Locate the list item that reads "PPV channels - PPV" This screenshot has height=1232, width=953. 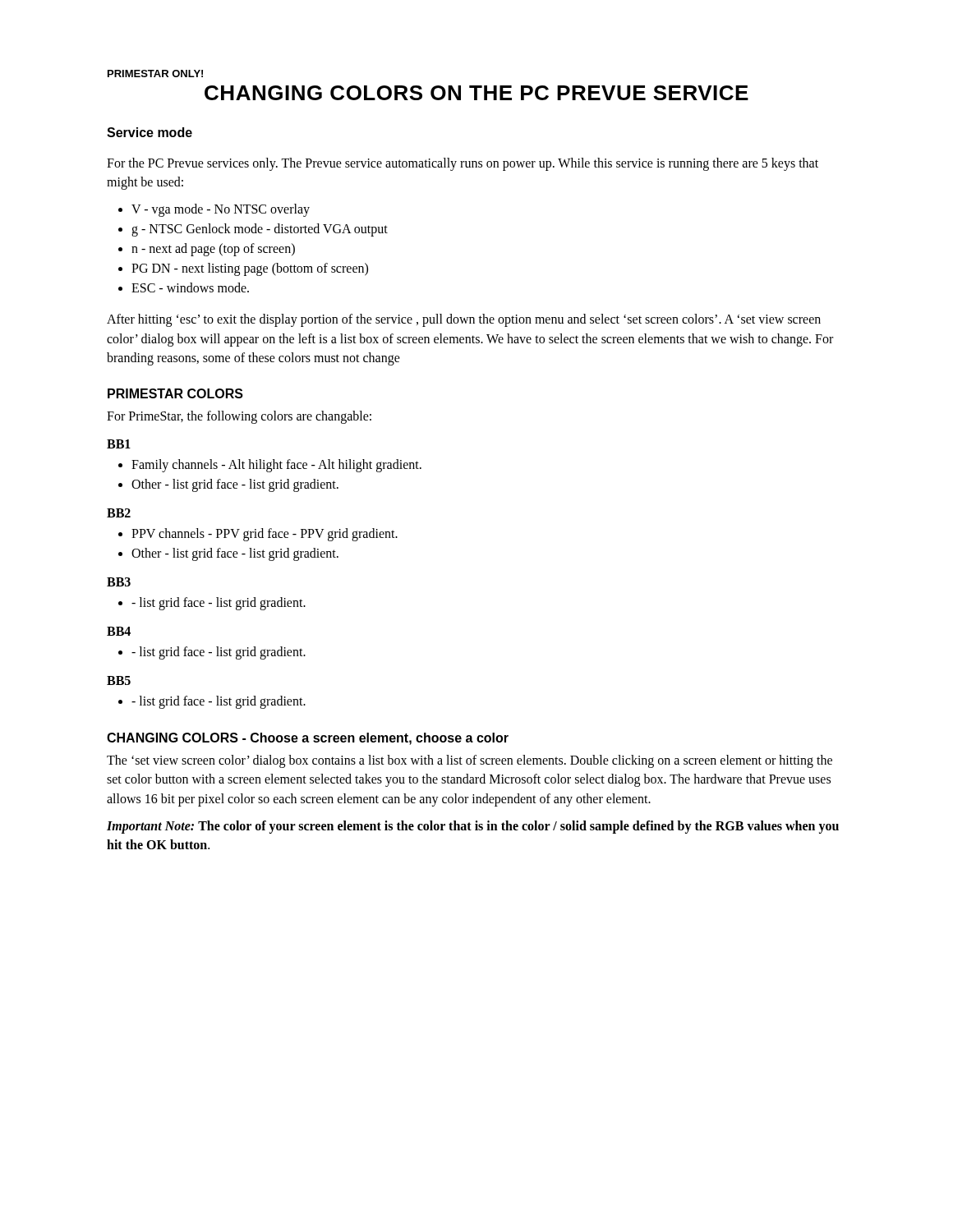tap(265, 534)
